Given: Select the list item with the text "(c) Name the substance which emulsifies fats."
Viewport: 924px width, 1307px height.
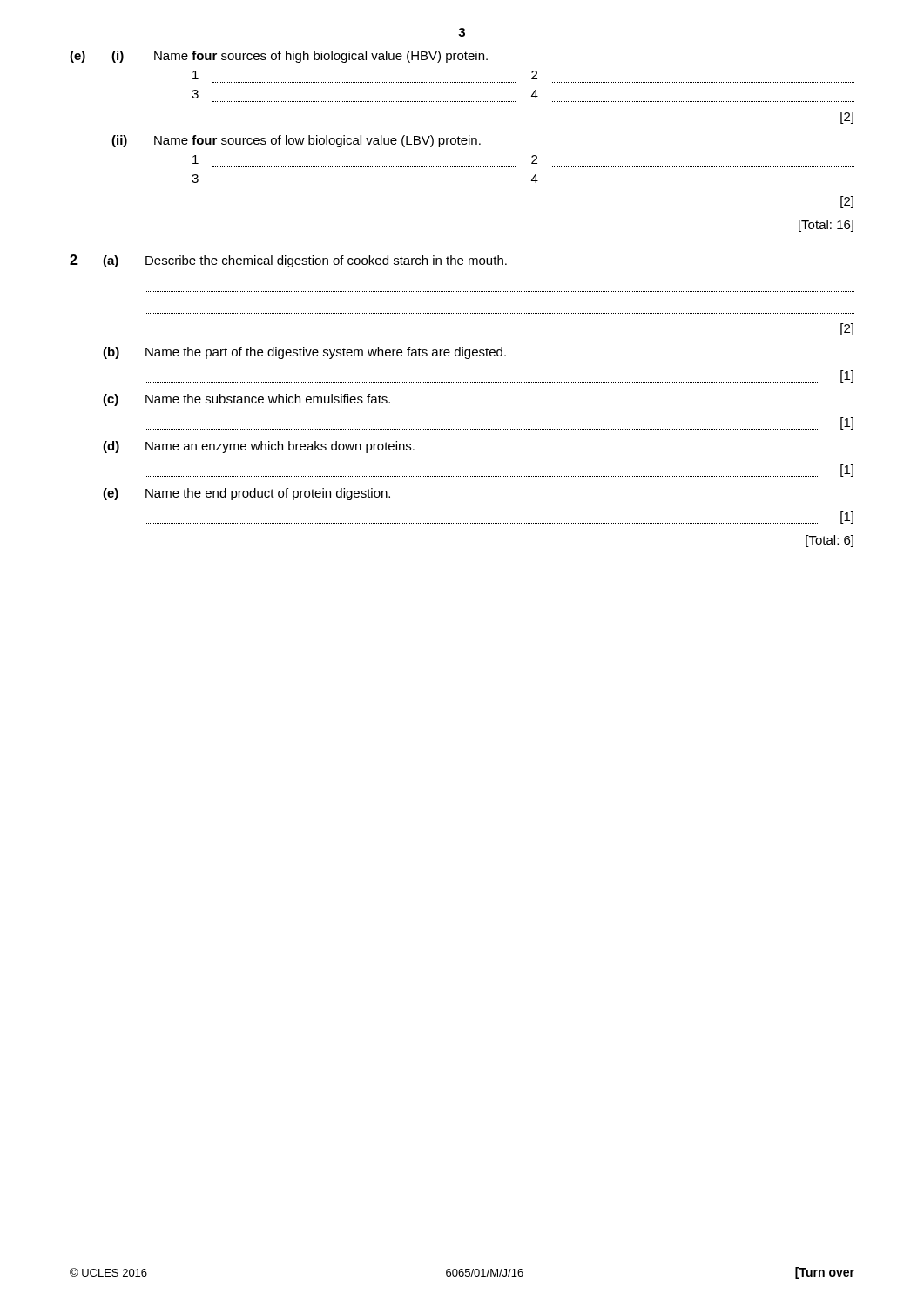Looking at the screenshot, I should 246,400.
